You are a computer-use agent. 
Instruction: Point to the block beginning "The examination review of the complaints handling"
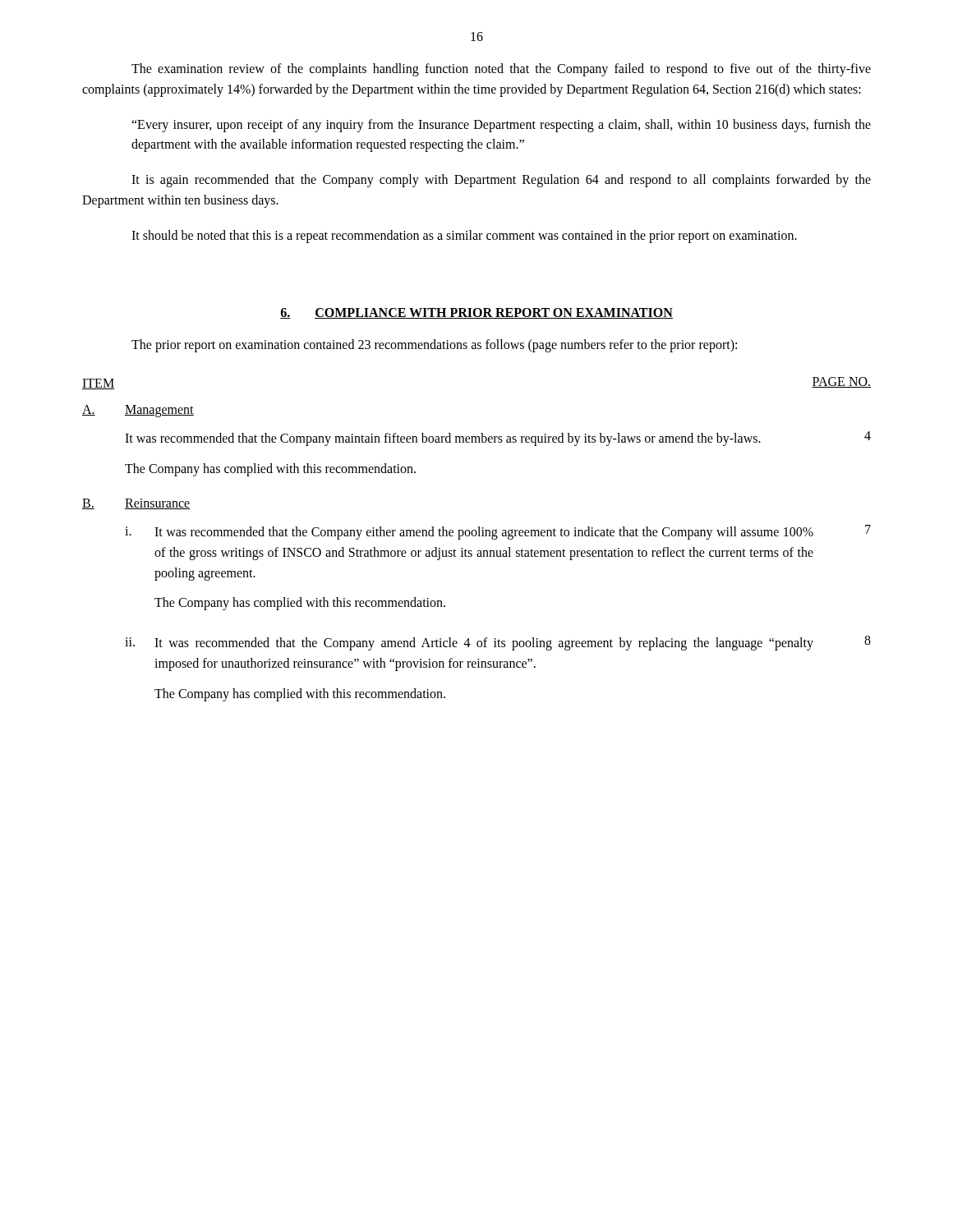(x=476, y=79)
